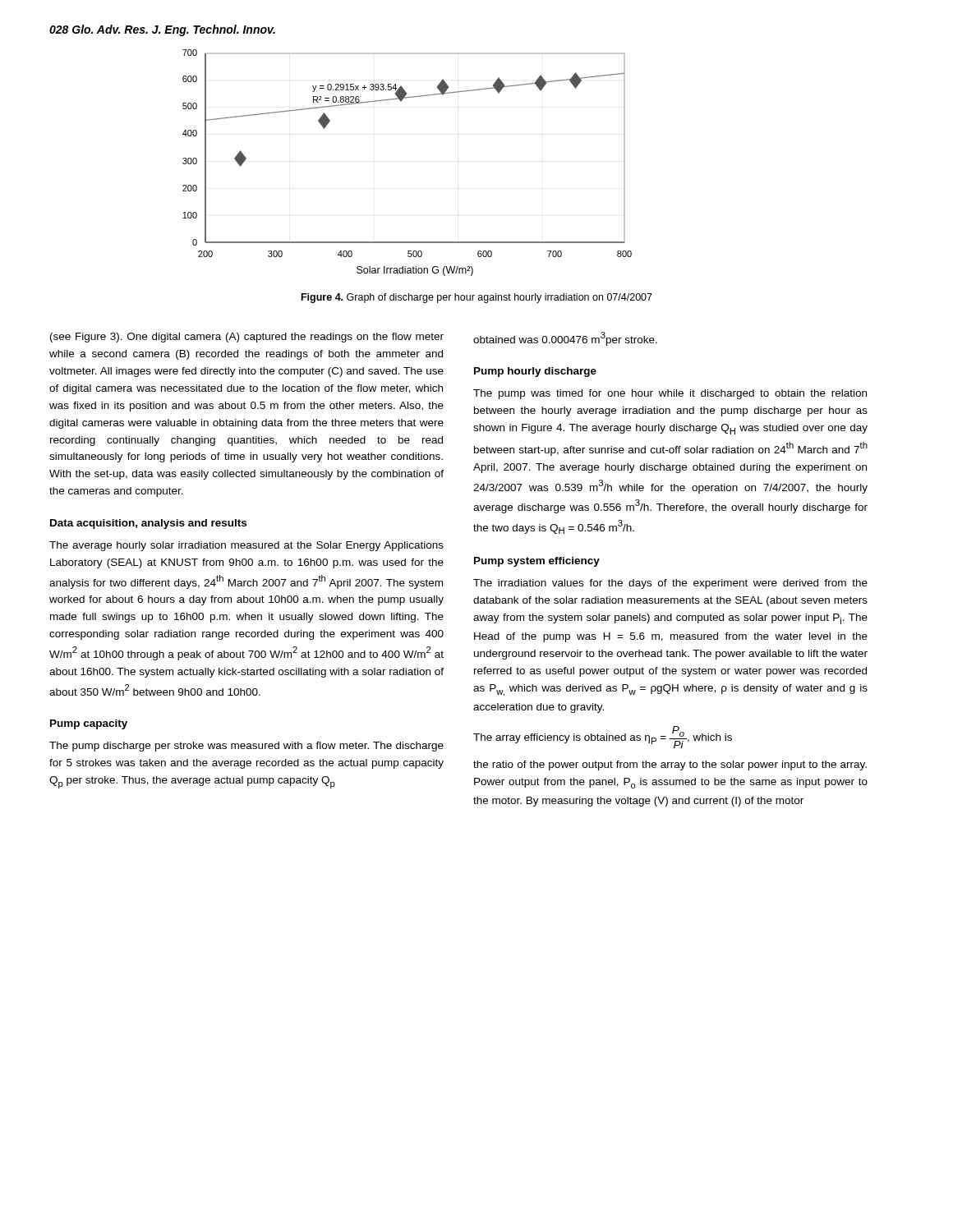Locate the text block containing "The pump discharge"

tap(246, 764)
